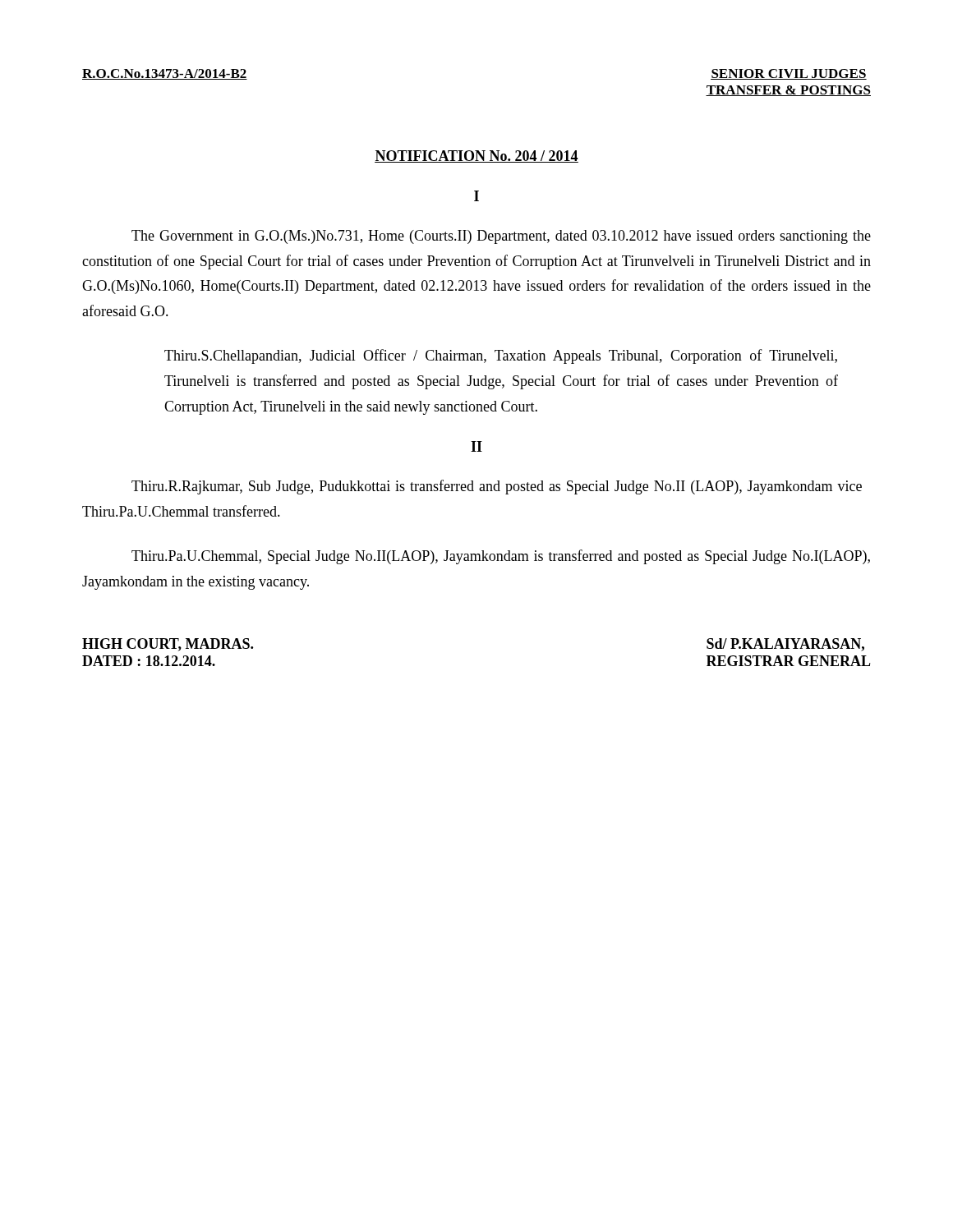Where is the passage that starts "The Government in G.O.(Ms.)No.731, Home (Courts.II) Department,"?
953x1232 pixels.
[x=476, y=273]
